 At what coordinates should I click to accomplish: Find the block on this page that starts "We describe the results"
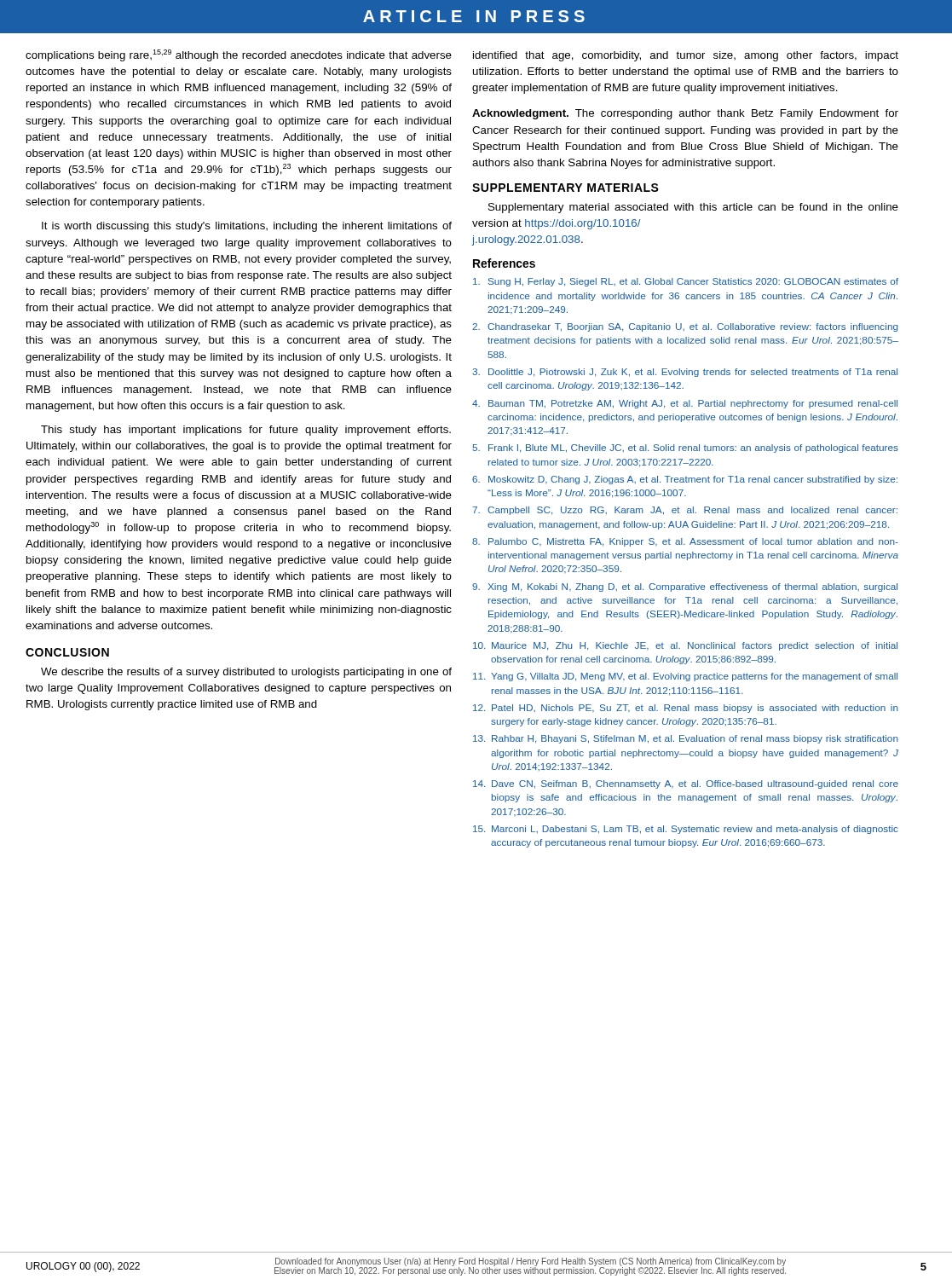[239, 688]
